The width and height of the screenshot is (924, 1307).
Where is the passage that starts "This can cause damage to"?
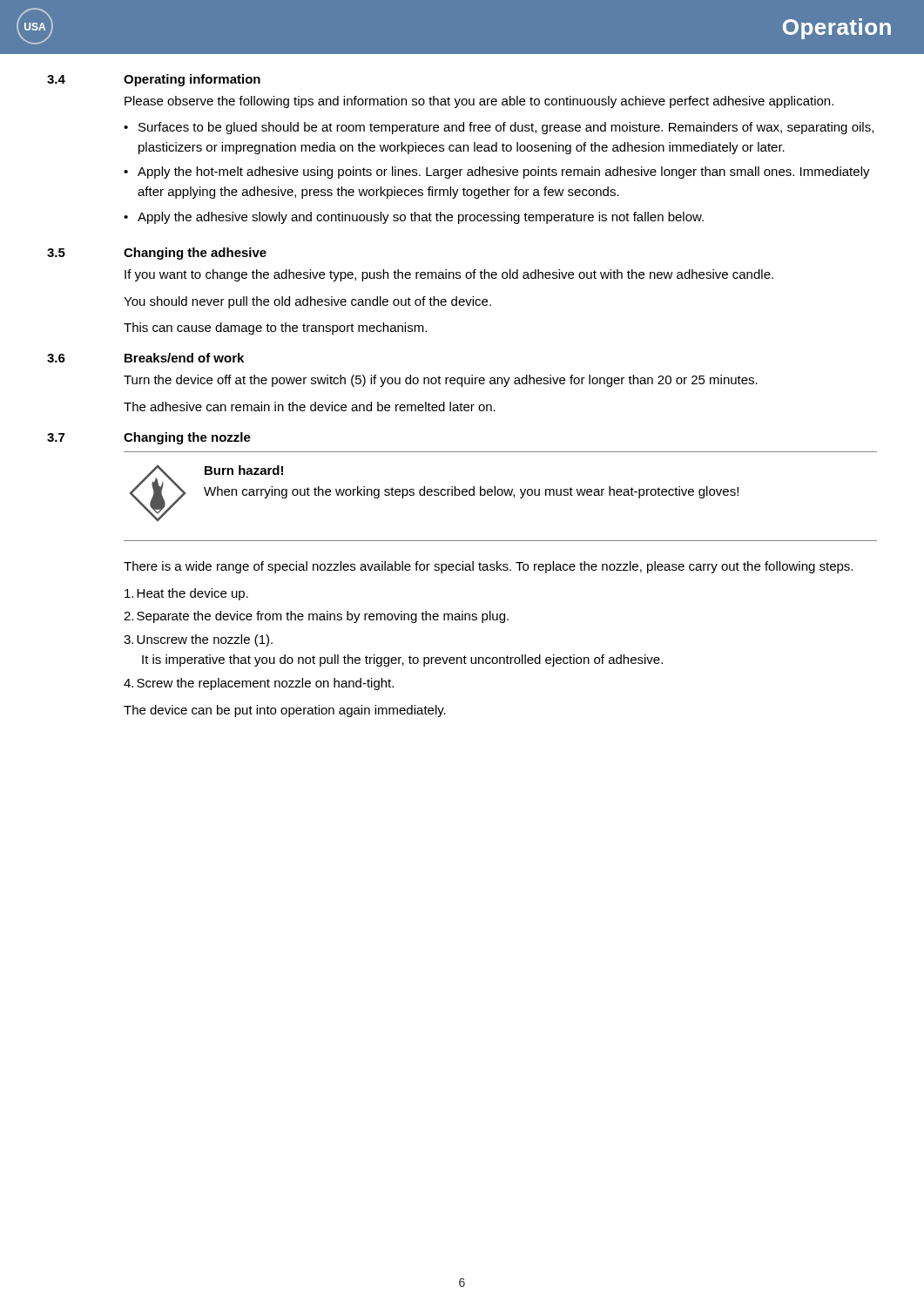click(x=276, y=327)
